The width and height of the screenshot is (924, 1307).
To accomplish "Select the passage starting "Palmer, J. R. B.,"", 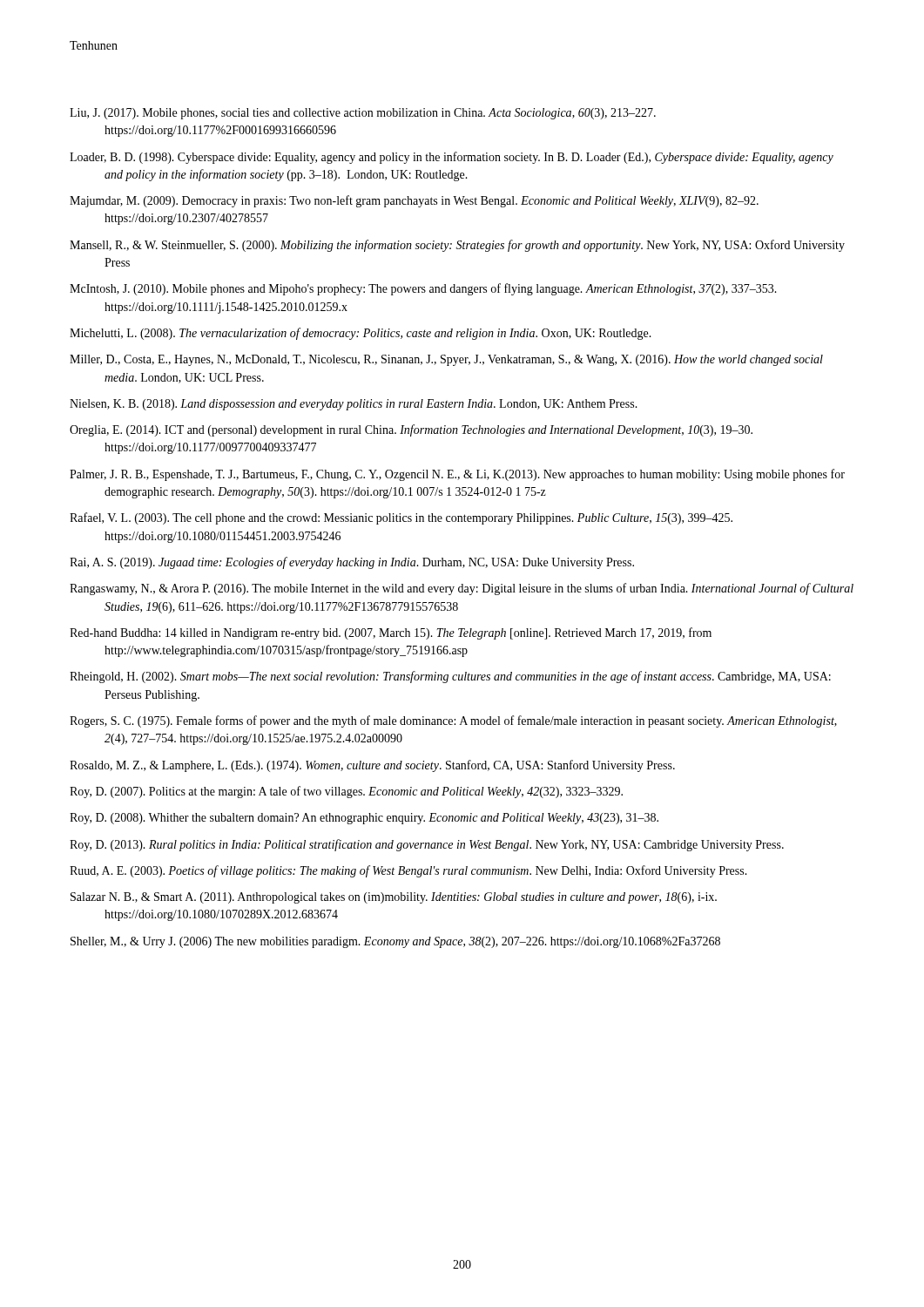I will pyautogui.click(x=457, y=483).
